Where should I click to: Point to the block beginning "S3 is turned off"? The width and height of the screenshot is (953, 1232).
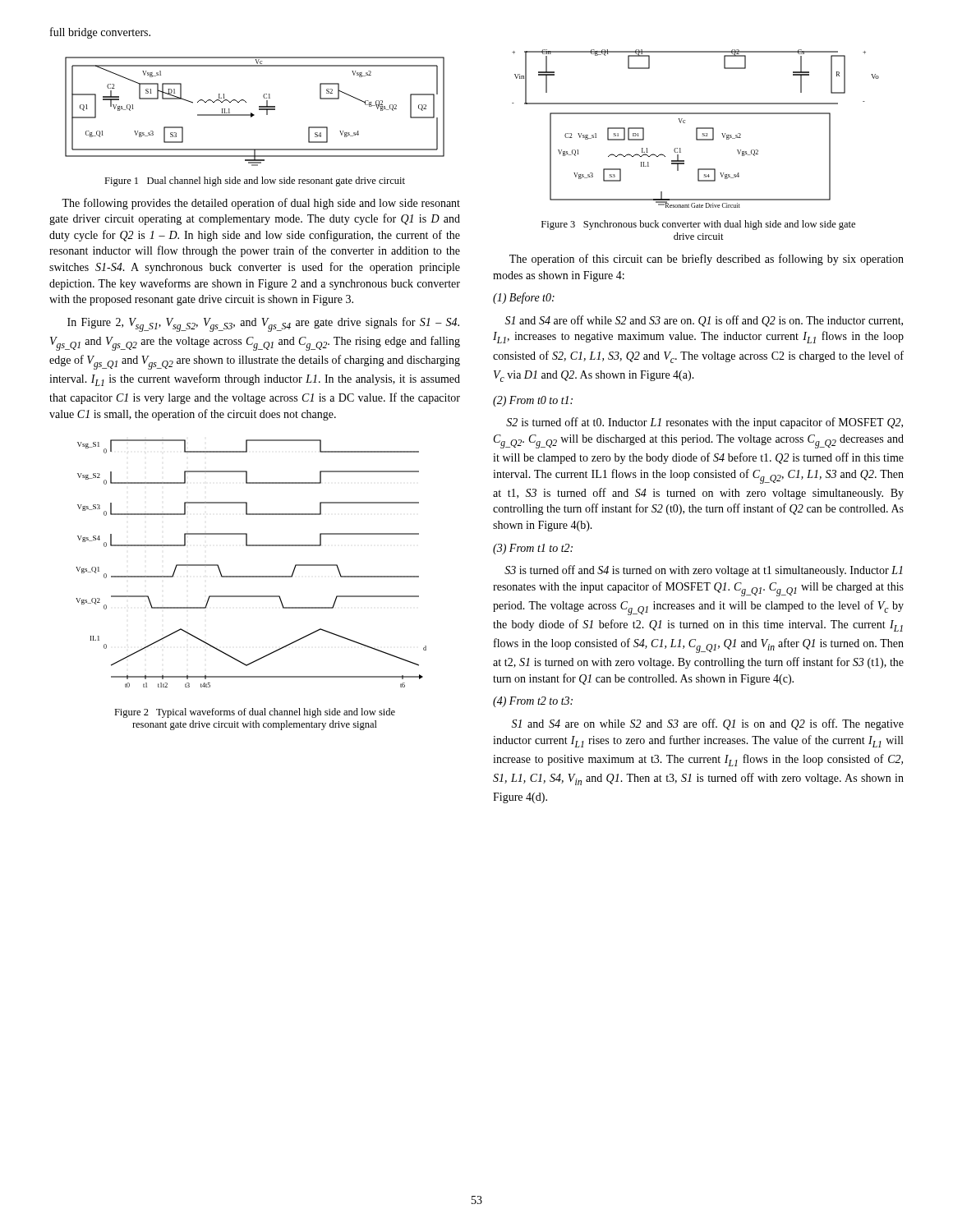(x=698, y=625)
